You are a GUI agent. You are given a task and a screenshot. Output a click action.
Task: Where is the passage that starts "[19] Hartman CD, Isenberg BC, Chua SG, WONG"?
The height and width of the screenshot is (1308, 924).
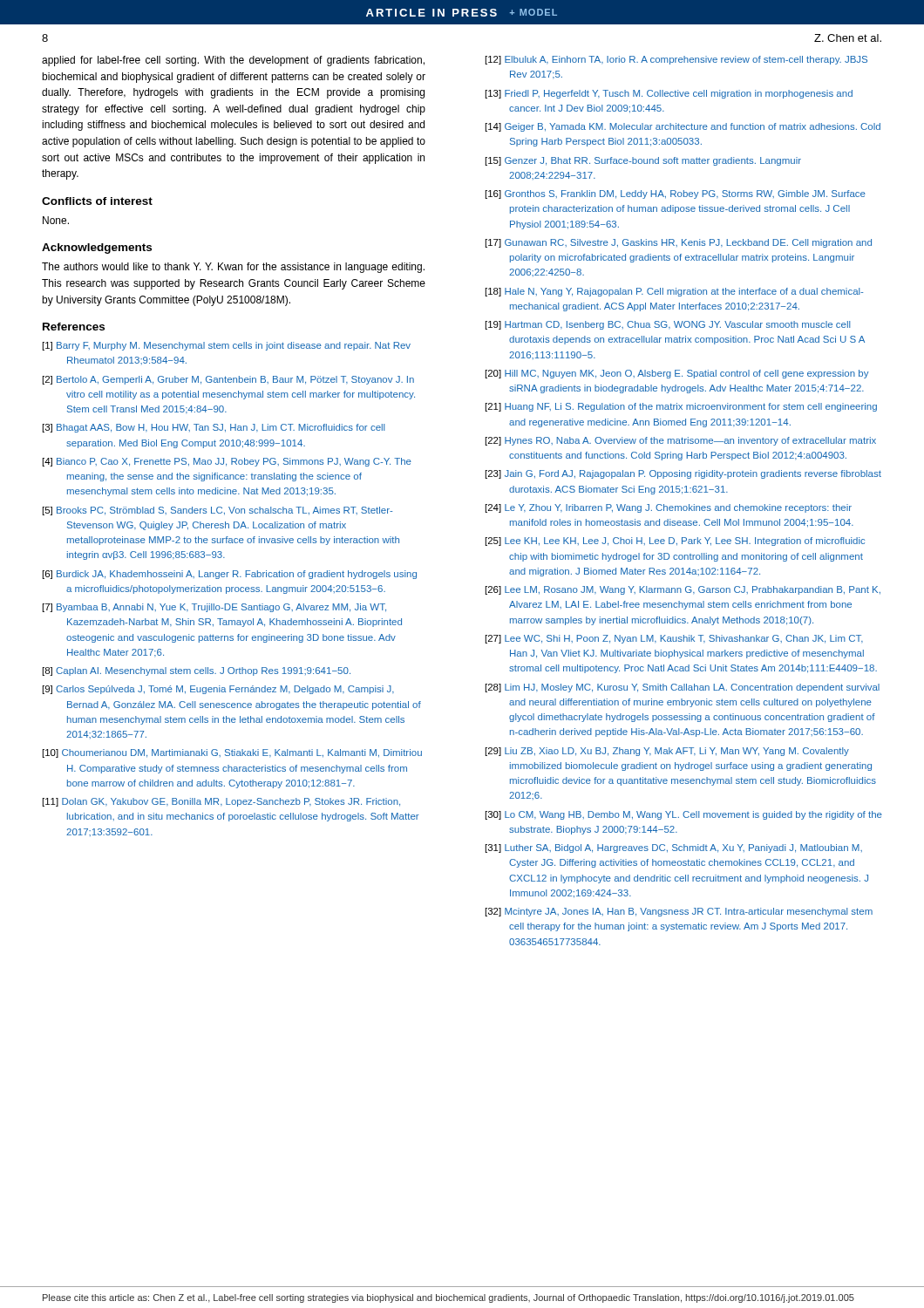[x=675, y=339]
